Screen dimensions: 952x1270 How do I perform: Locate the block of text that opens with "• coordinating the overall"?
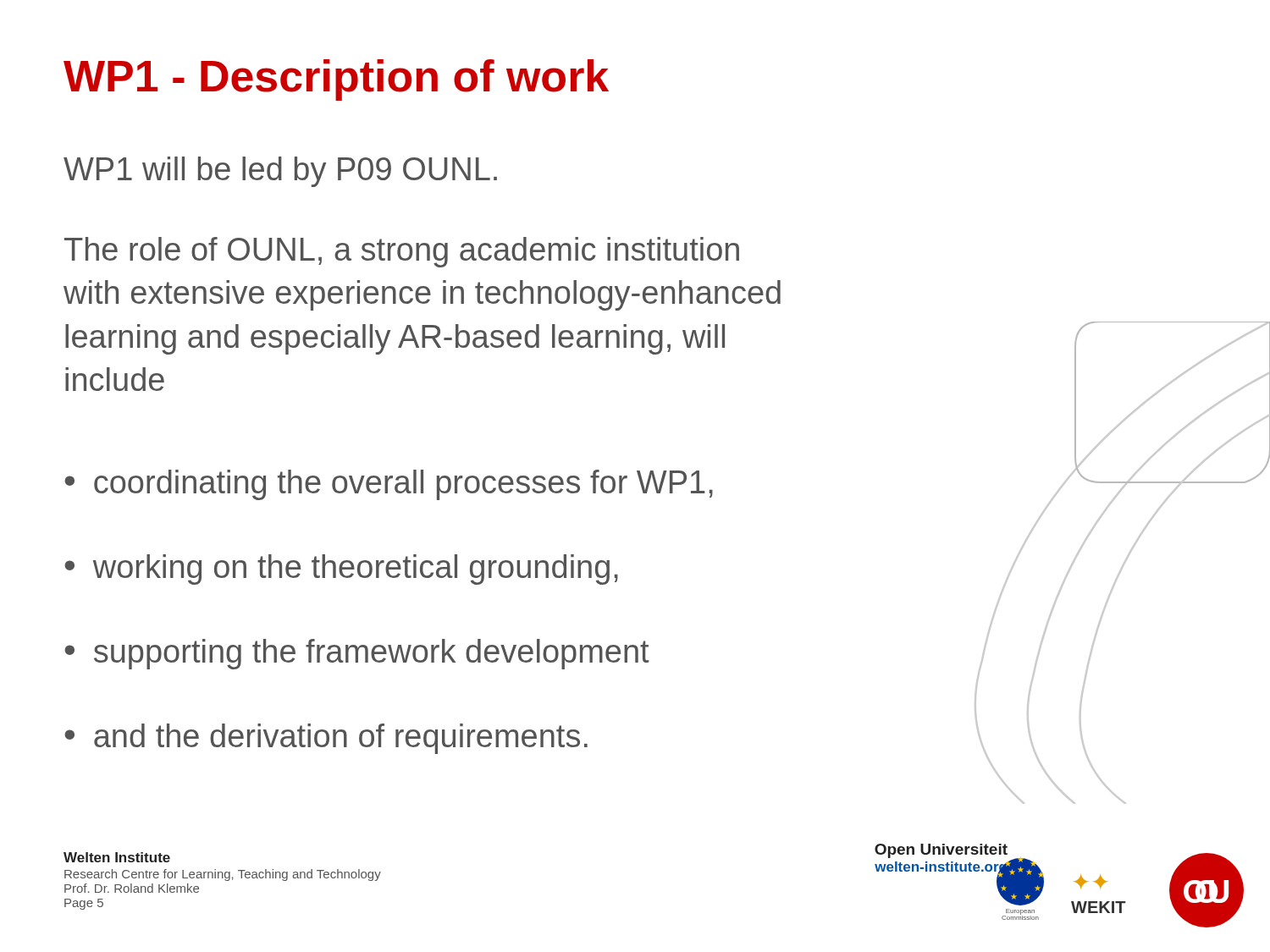coord(389,483)
